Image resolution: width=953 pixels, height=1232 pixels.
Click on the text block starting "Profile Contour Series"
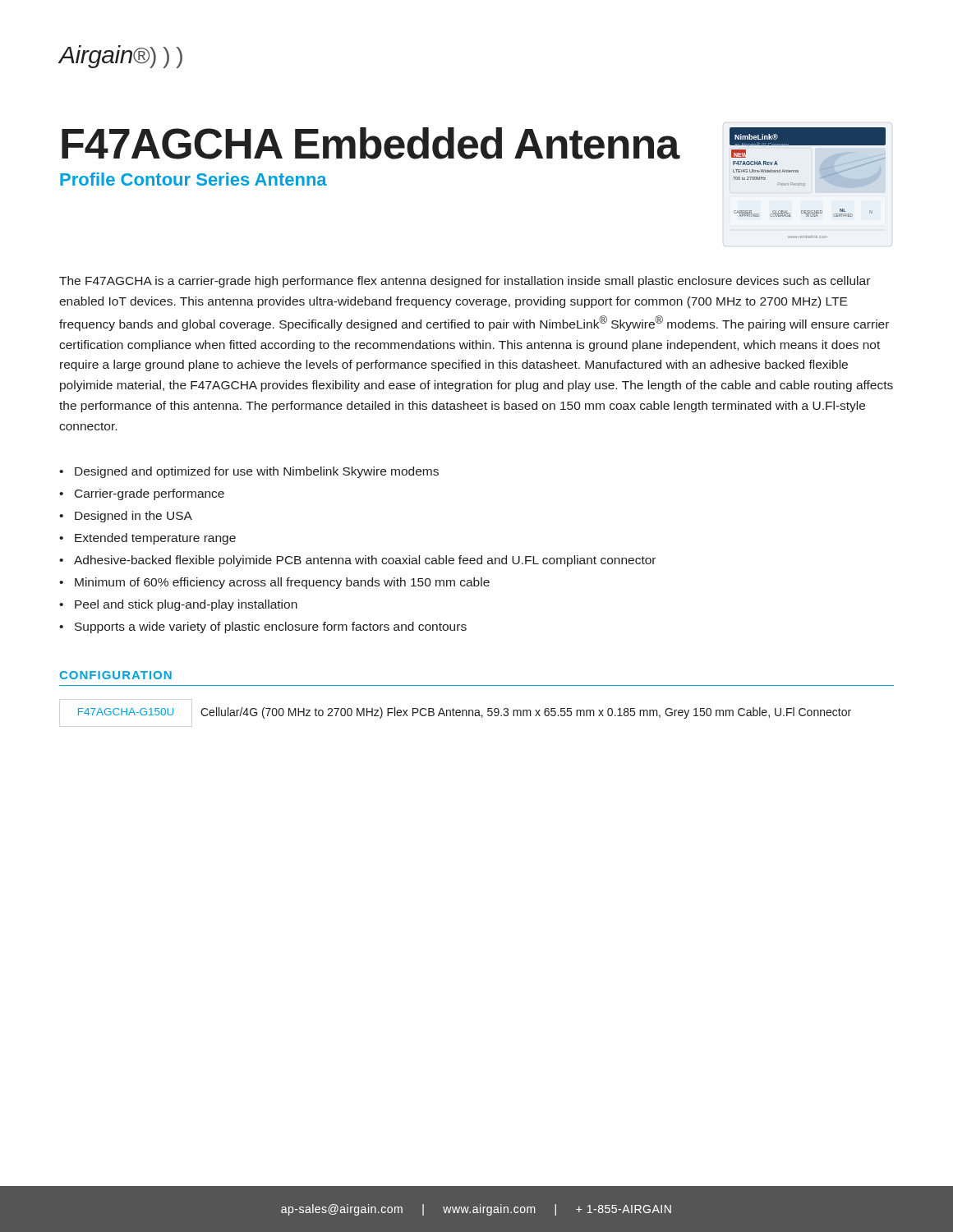(x=193, y=179)
